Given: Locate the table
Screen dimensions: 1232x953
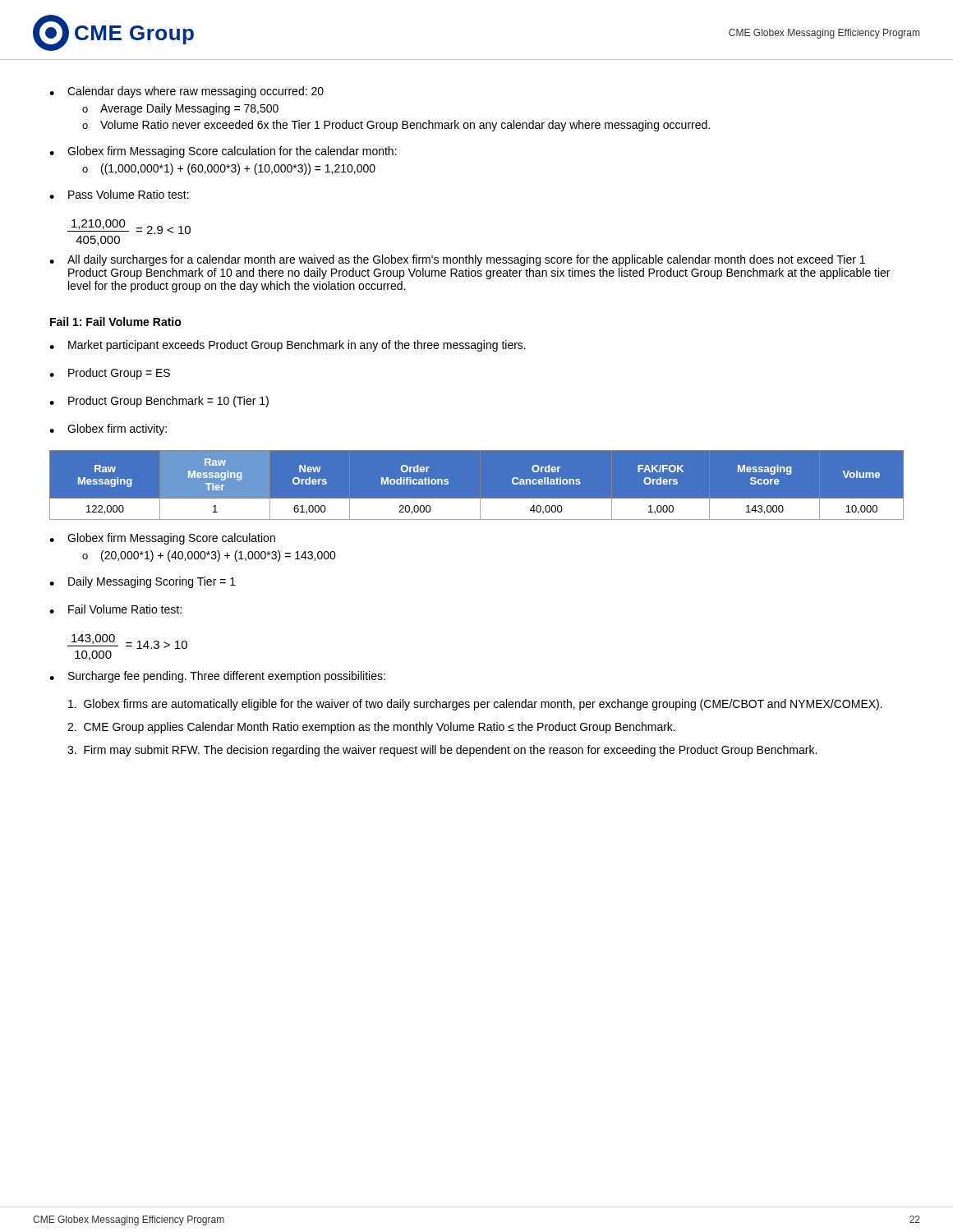Looking at the screenshot, I should (x=476, y=485).
